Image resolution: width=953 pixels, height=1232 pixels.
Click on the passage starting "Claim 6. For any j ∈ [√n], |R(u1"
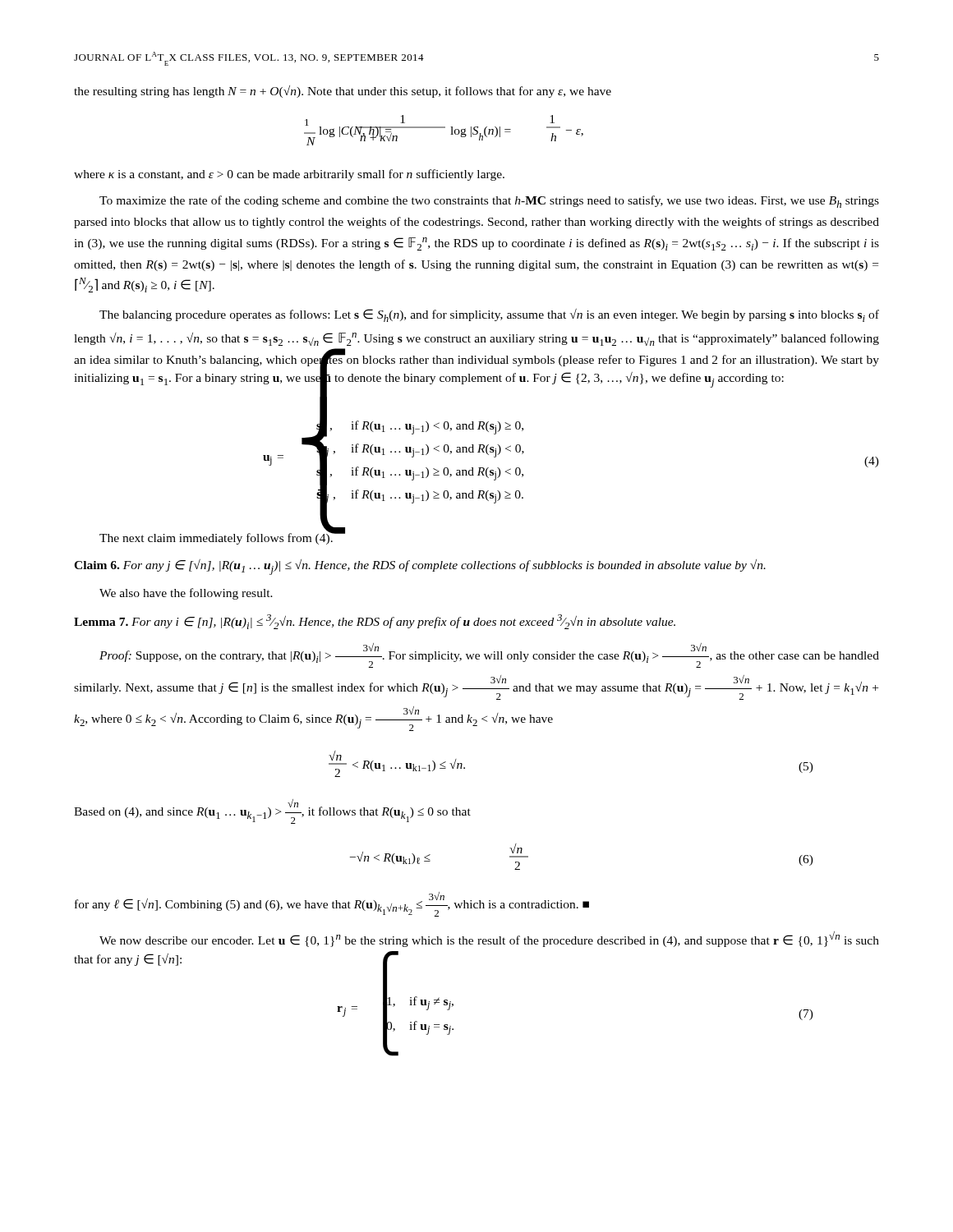pos(476,566)
